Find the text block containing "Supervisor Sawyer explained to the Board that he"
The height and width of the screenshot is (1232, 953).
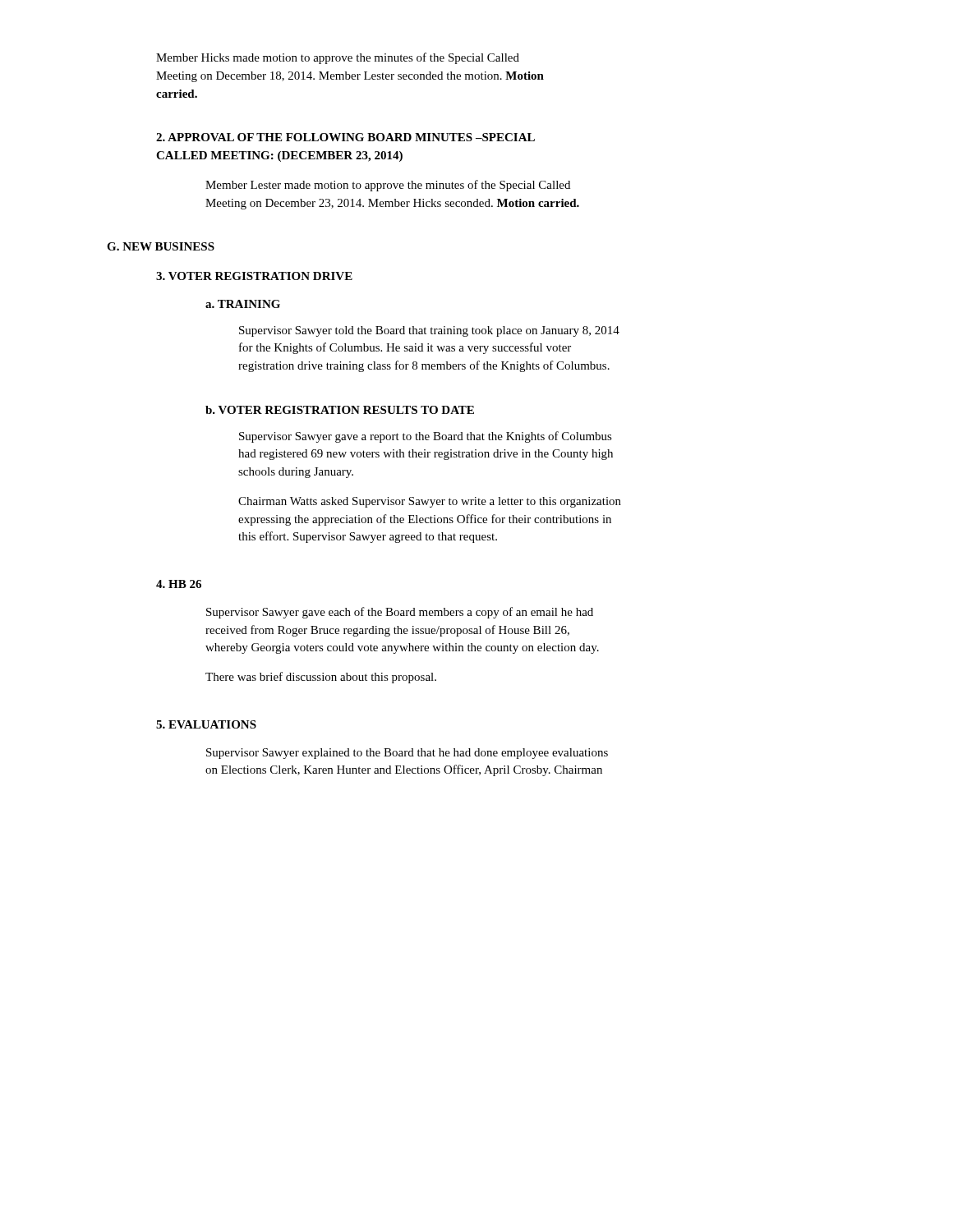pos(526,762)
